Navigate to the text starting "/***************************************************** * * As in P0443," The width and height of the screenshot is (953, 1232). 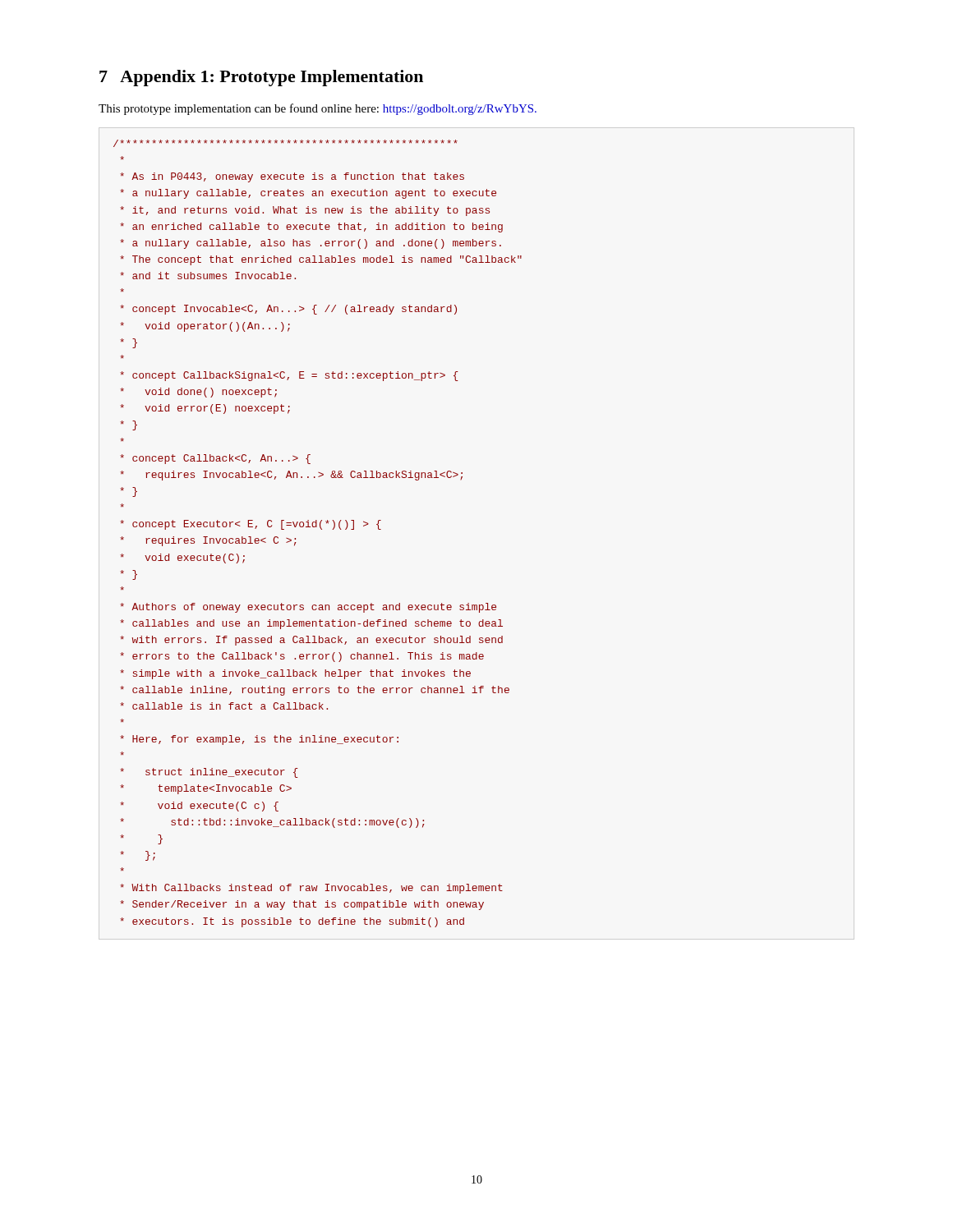285,143
